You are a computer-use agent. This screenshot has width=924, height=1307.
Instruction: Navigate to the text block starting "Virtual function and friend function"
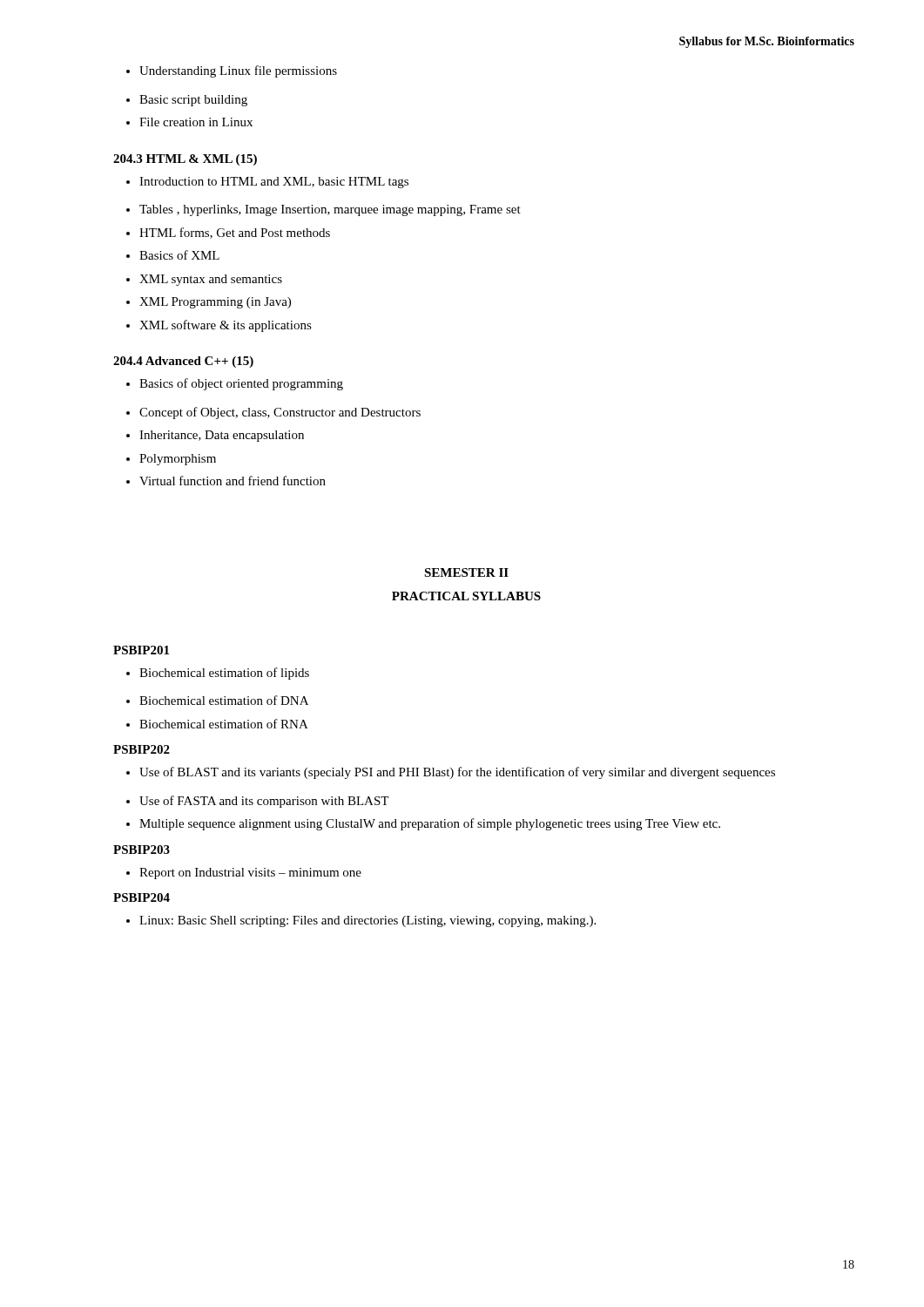point(226,481)
